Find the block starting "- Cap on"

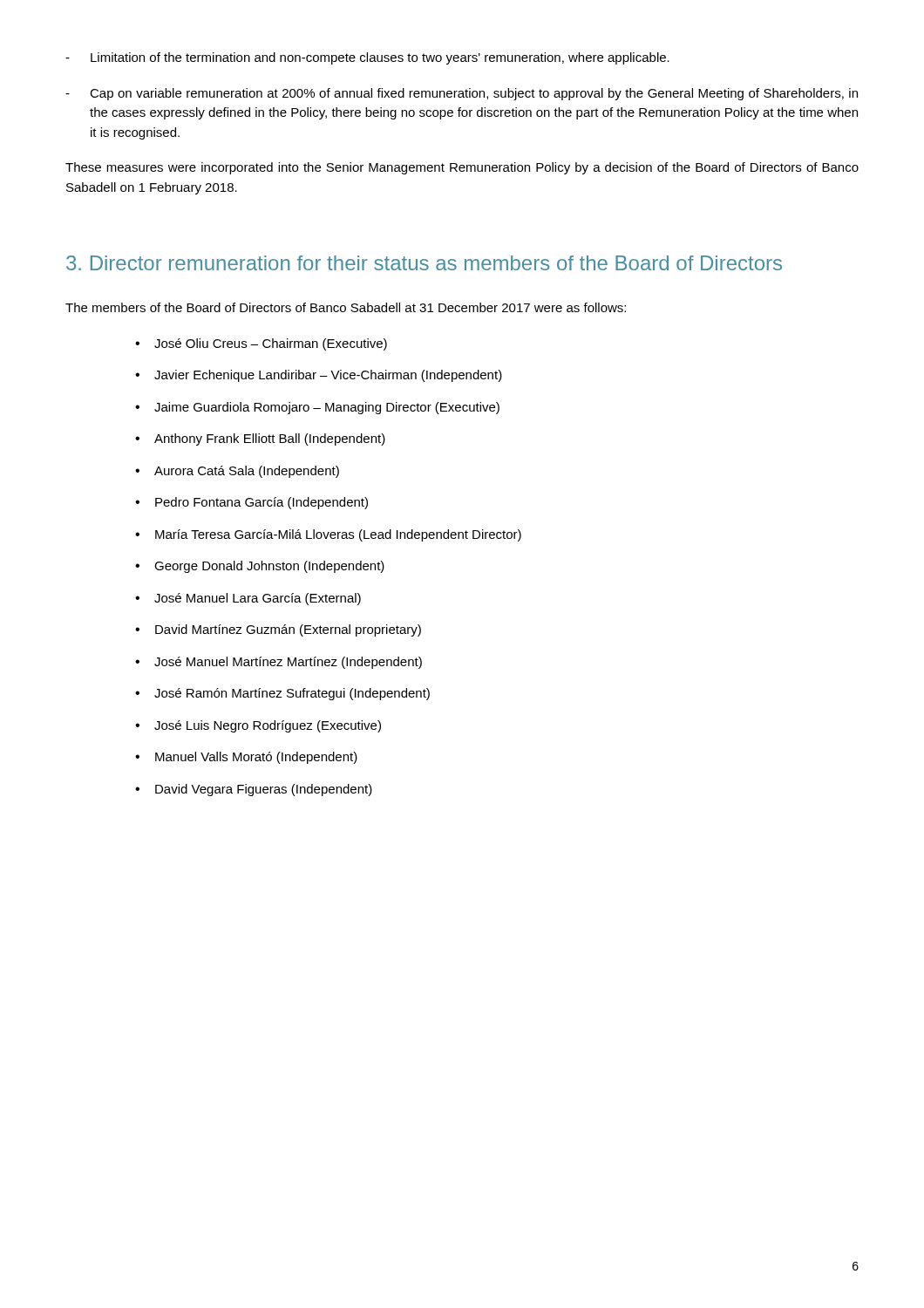462,113
